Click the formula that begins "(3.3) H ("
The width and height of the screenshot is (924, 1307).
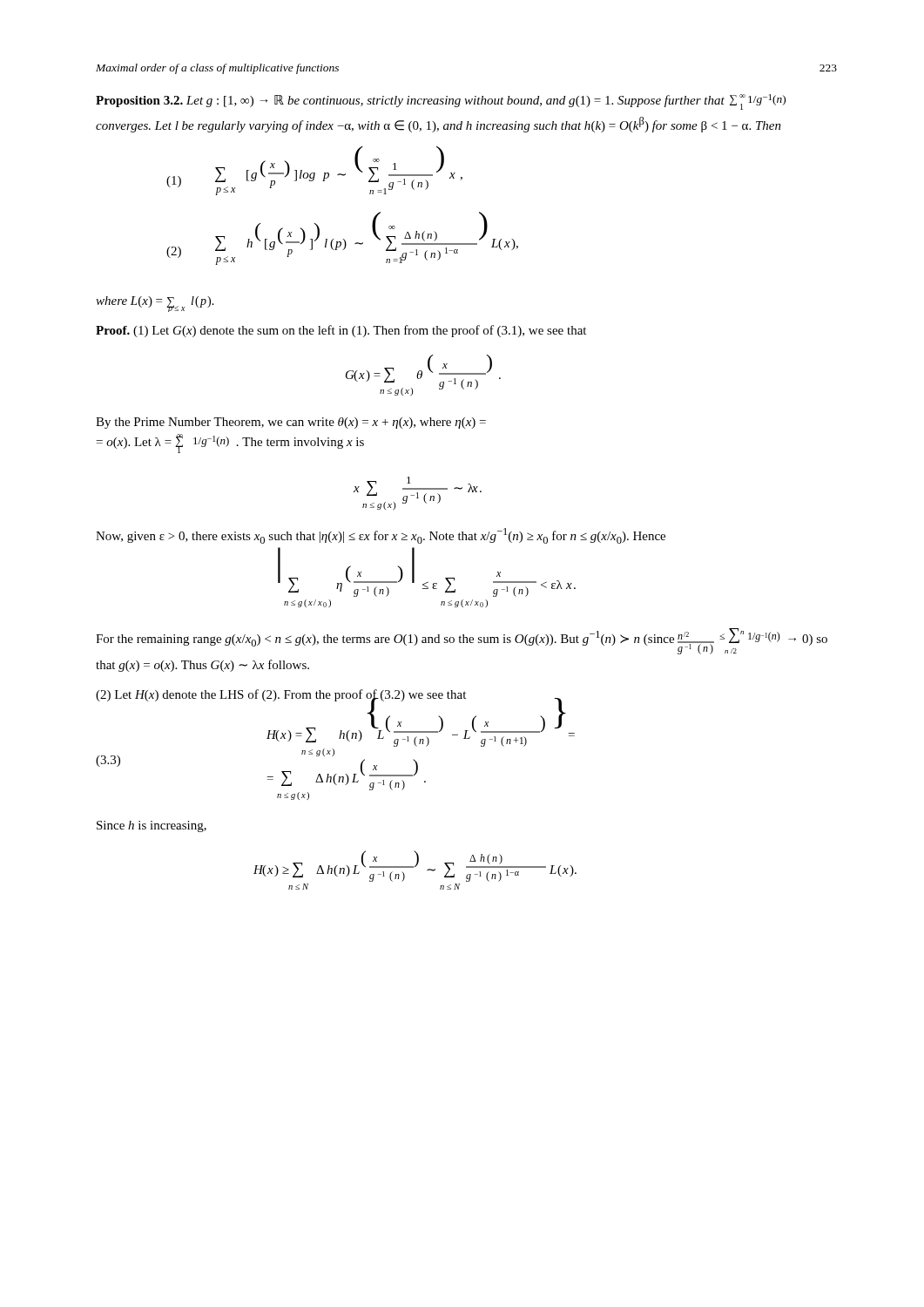[421, 730]
